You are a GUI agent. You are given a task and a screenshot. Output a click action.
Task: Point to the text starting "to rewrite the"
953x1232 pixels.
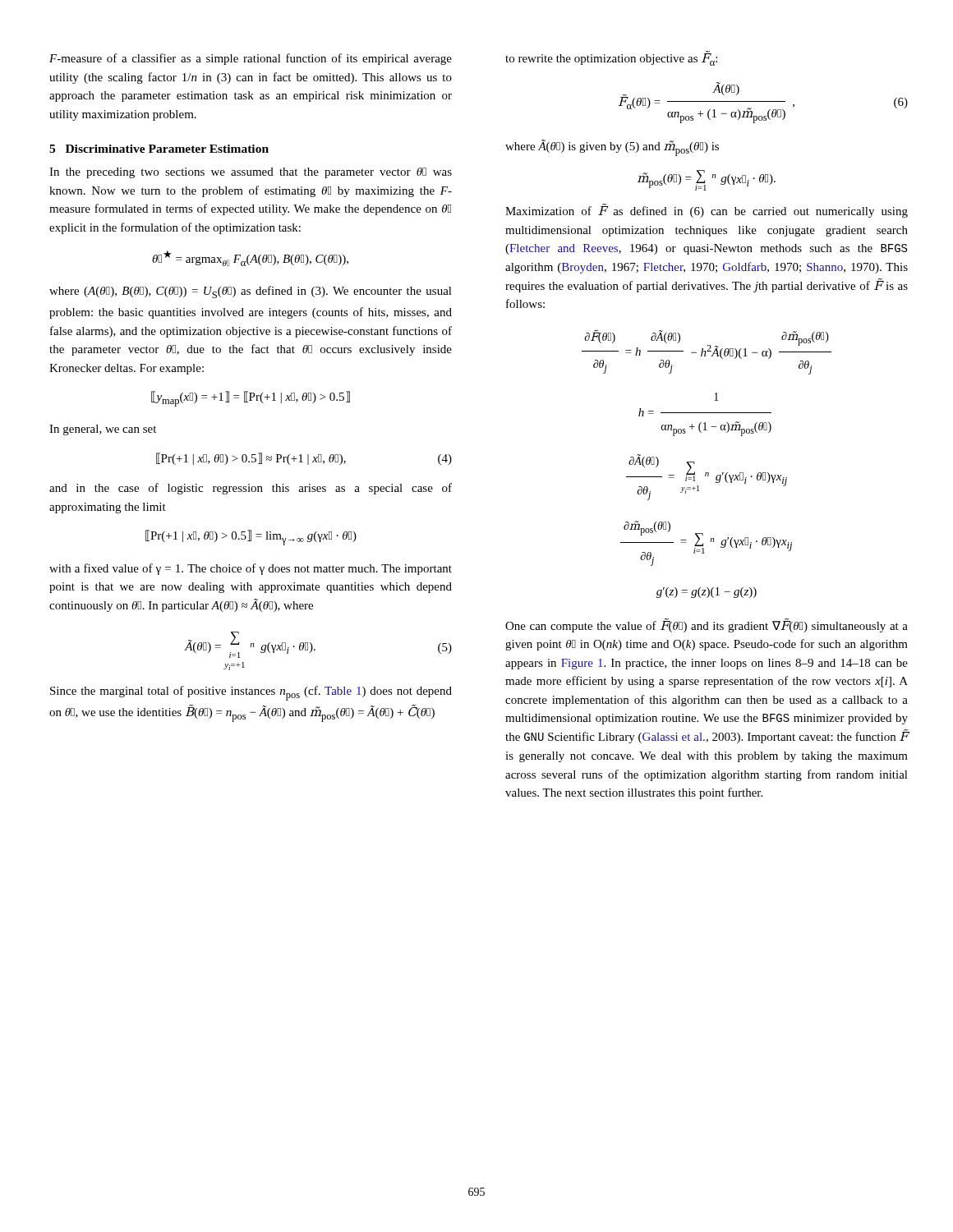tap(612, 60)
